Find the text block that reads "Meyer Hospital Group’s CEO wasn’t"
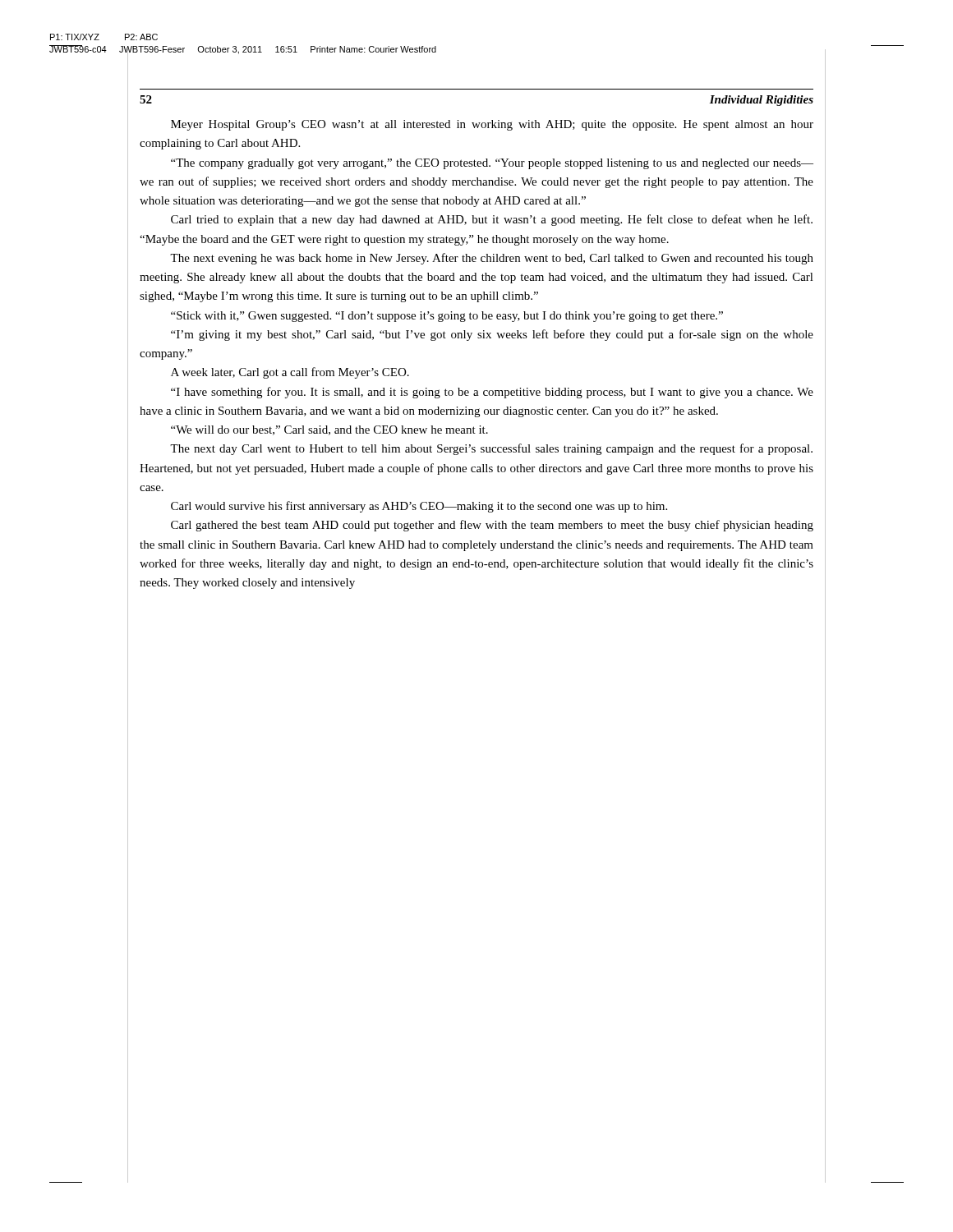Viewport: 953px width, 1232px height. click(x=476, y=134)
